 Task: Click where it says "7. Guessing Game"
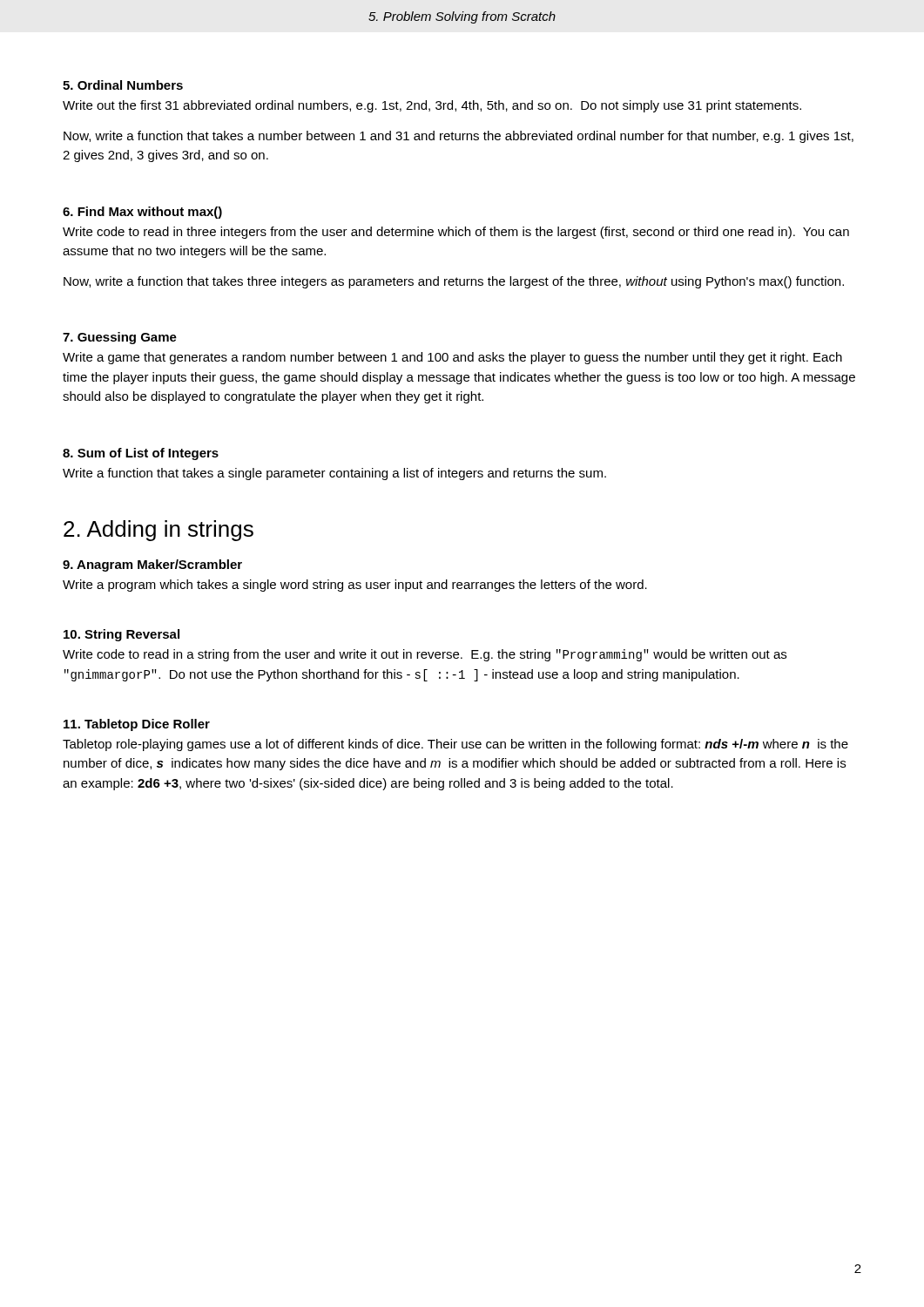coord(120,337)
